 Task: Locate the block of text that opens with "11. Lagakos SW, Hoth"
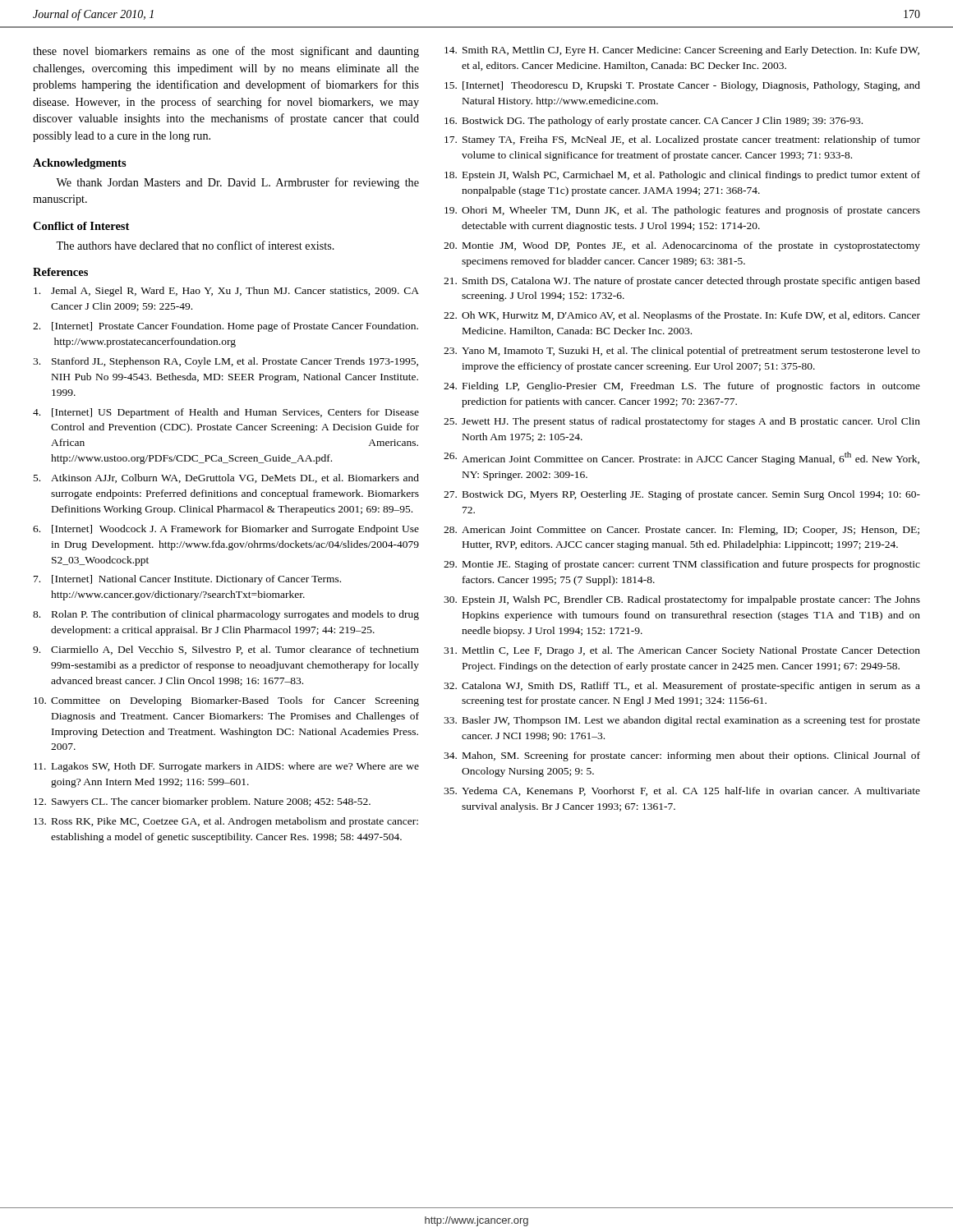[226, 775]
